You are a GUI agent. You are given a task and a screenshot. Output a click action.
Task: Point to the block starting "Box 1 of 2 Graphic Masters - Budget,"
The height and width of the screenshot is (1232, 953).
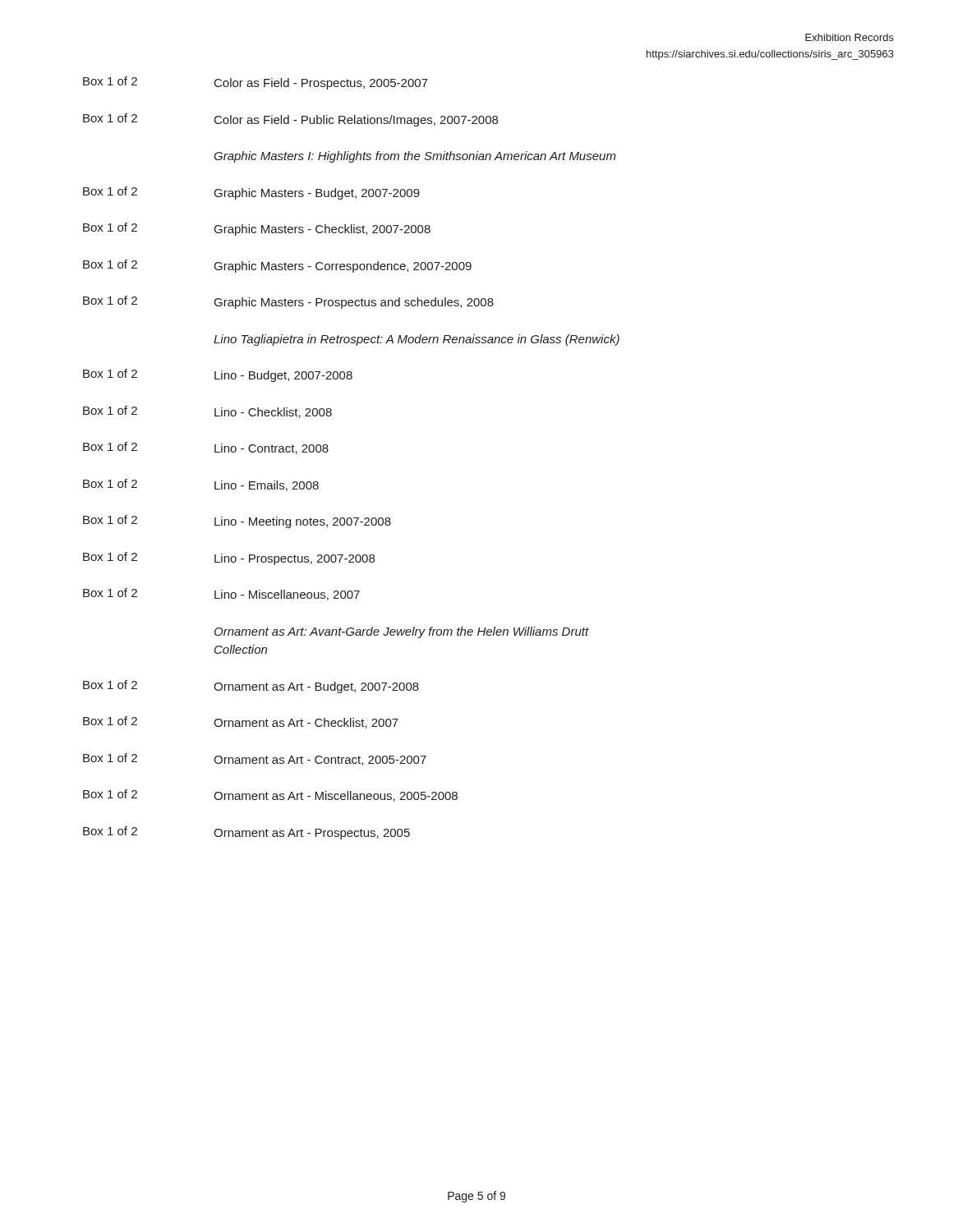251,193
